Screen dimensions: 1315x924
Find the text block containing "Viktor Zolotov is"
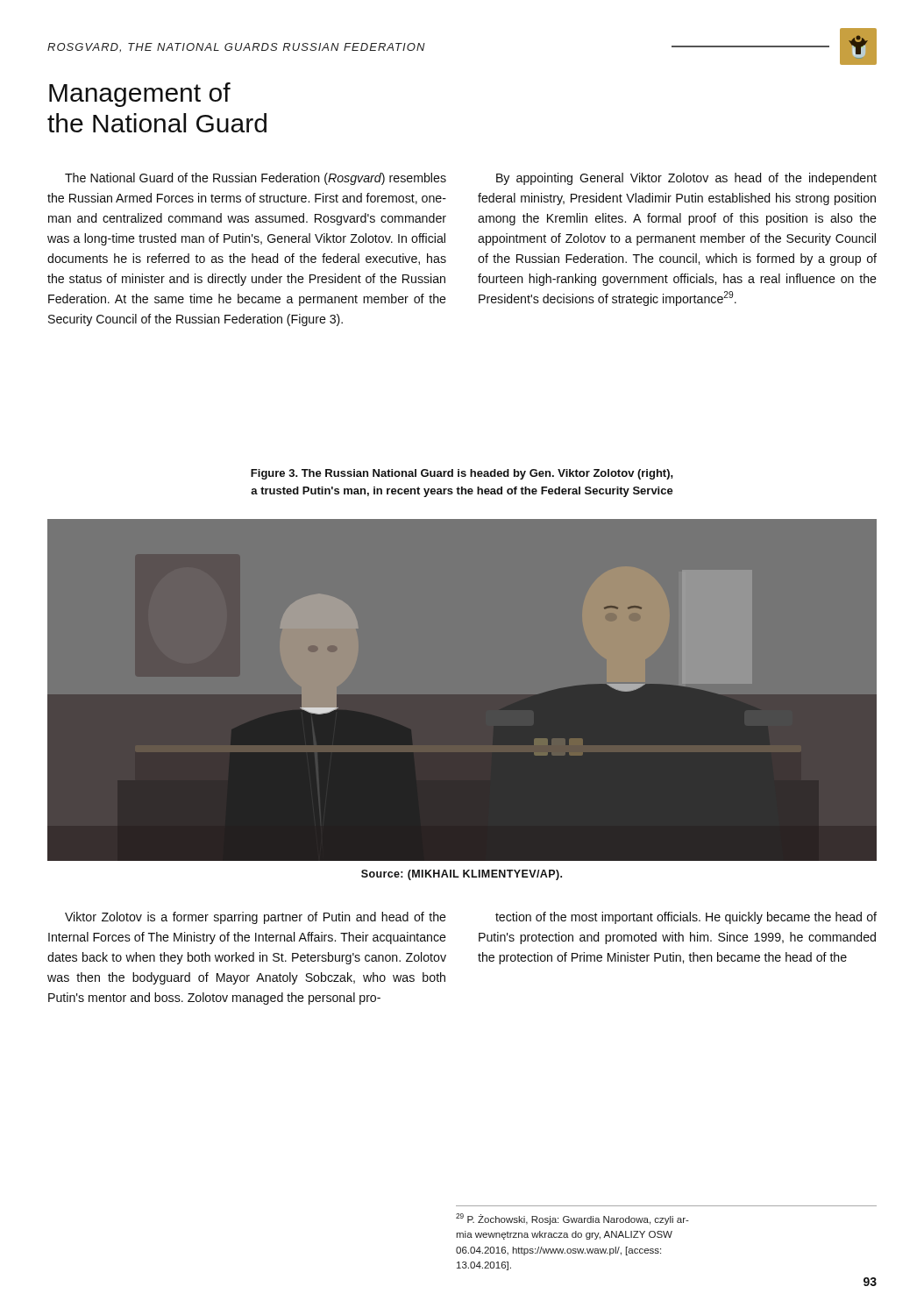253,917
